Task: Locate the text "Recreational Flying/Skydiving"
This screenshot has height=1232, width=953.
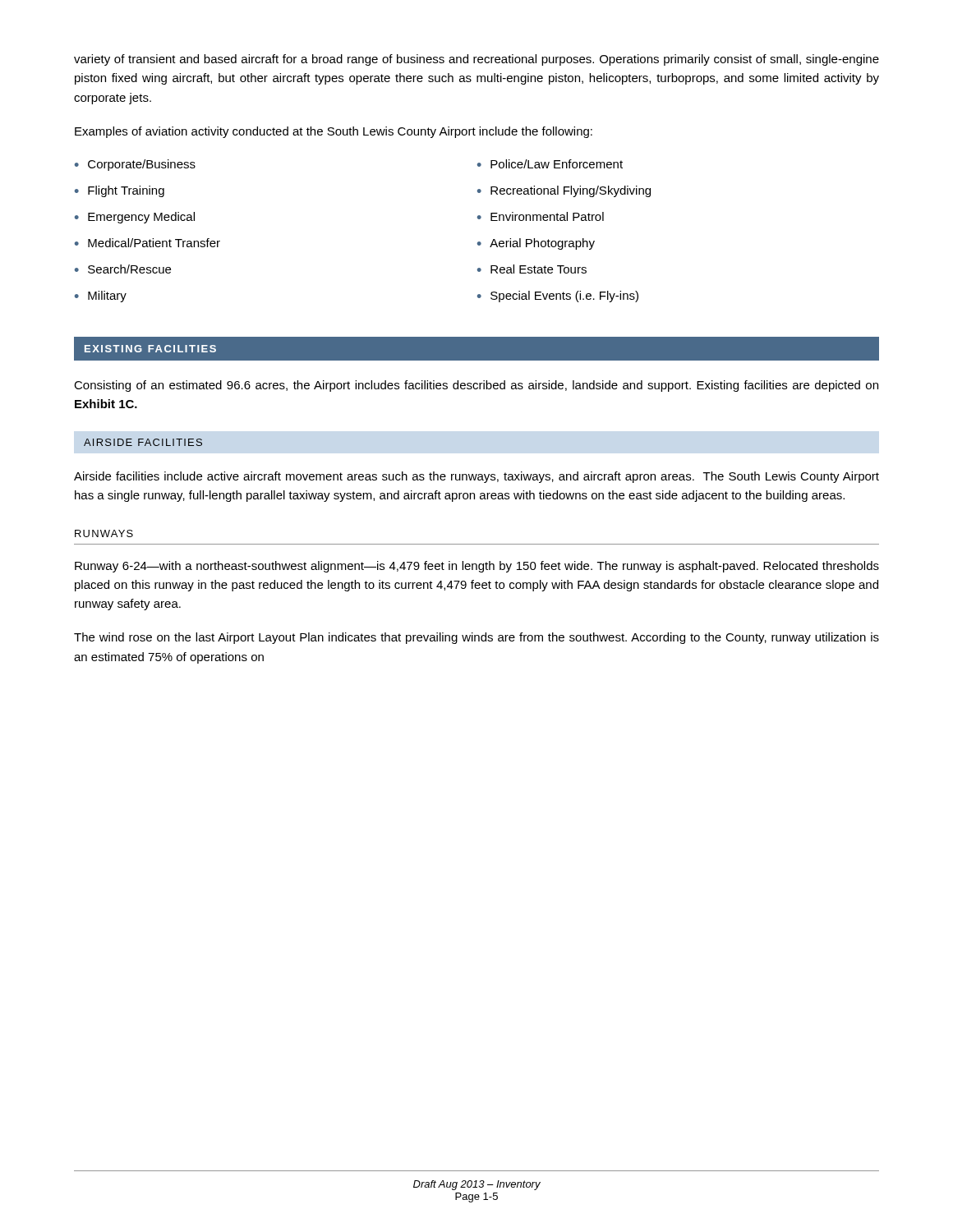Action: pos(571,190)
